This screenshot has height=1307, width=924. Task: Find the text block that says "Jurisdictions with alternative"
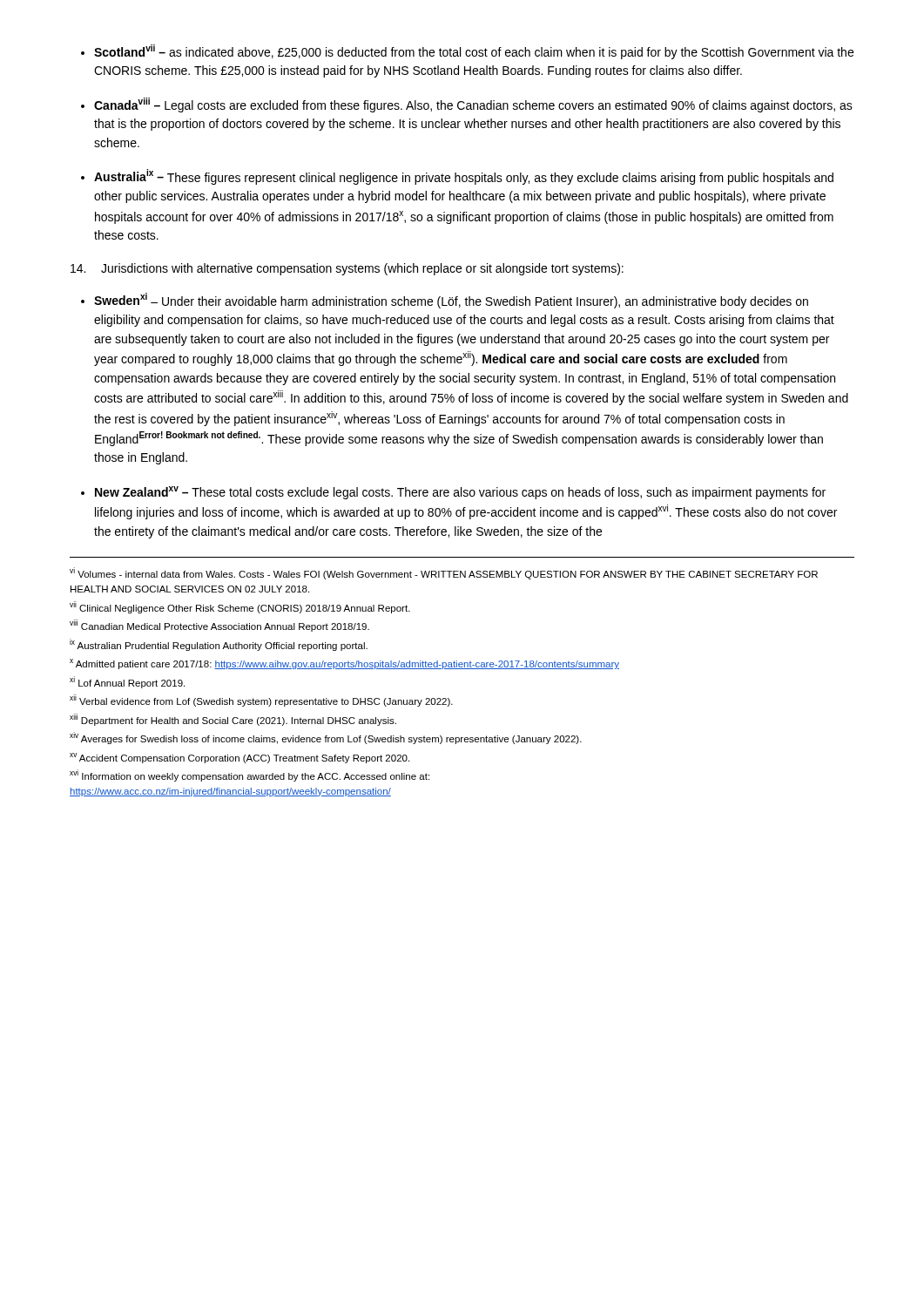(x=347, y=269)
